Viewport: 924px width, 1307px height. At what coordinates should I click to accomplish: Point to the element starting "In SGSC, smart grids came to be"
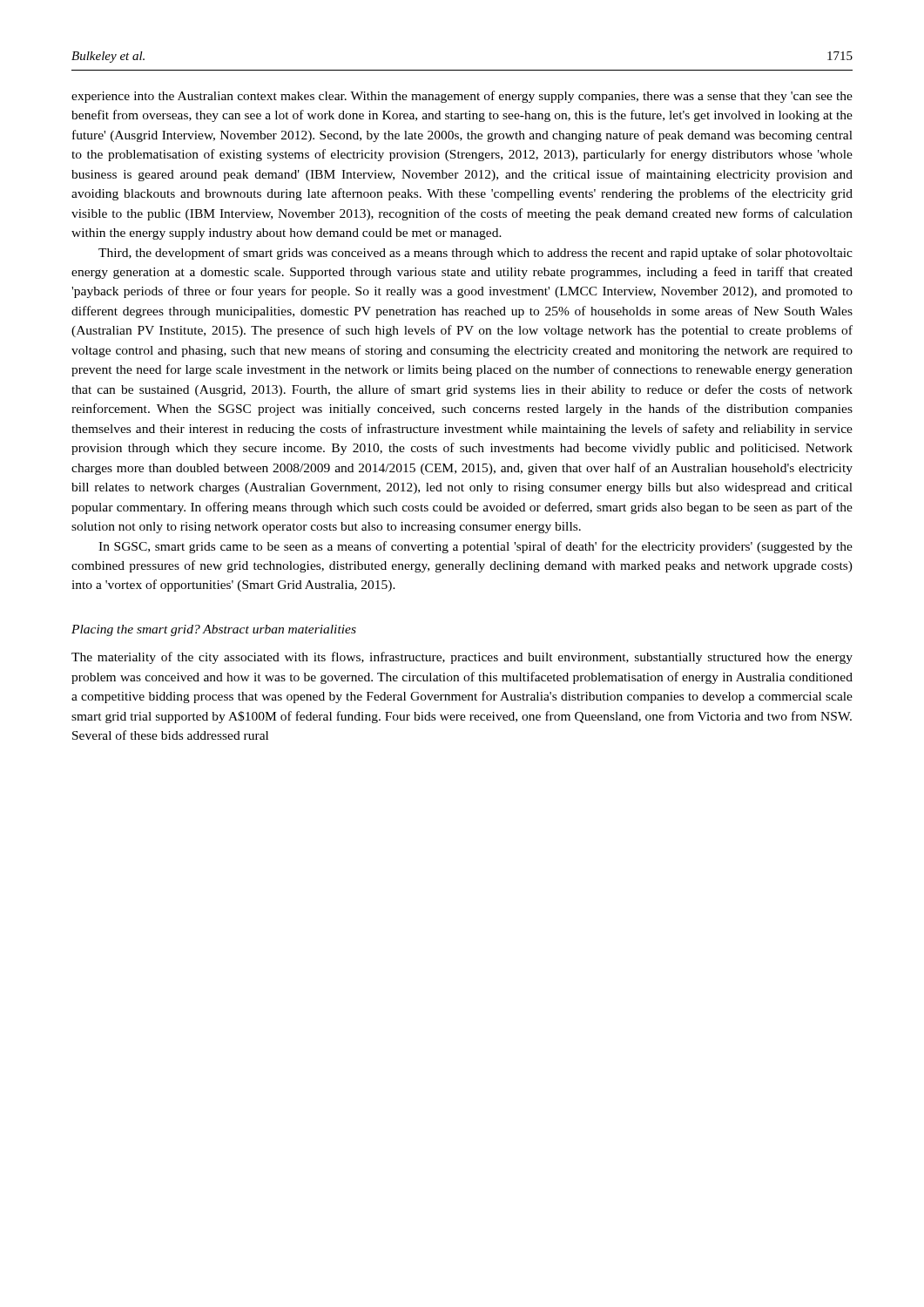[462, 566]
